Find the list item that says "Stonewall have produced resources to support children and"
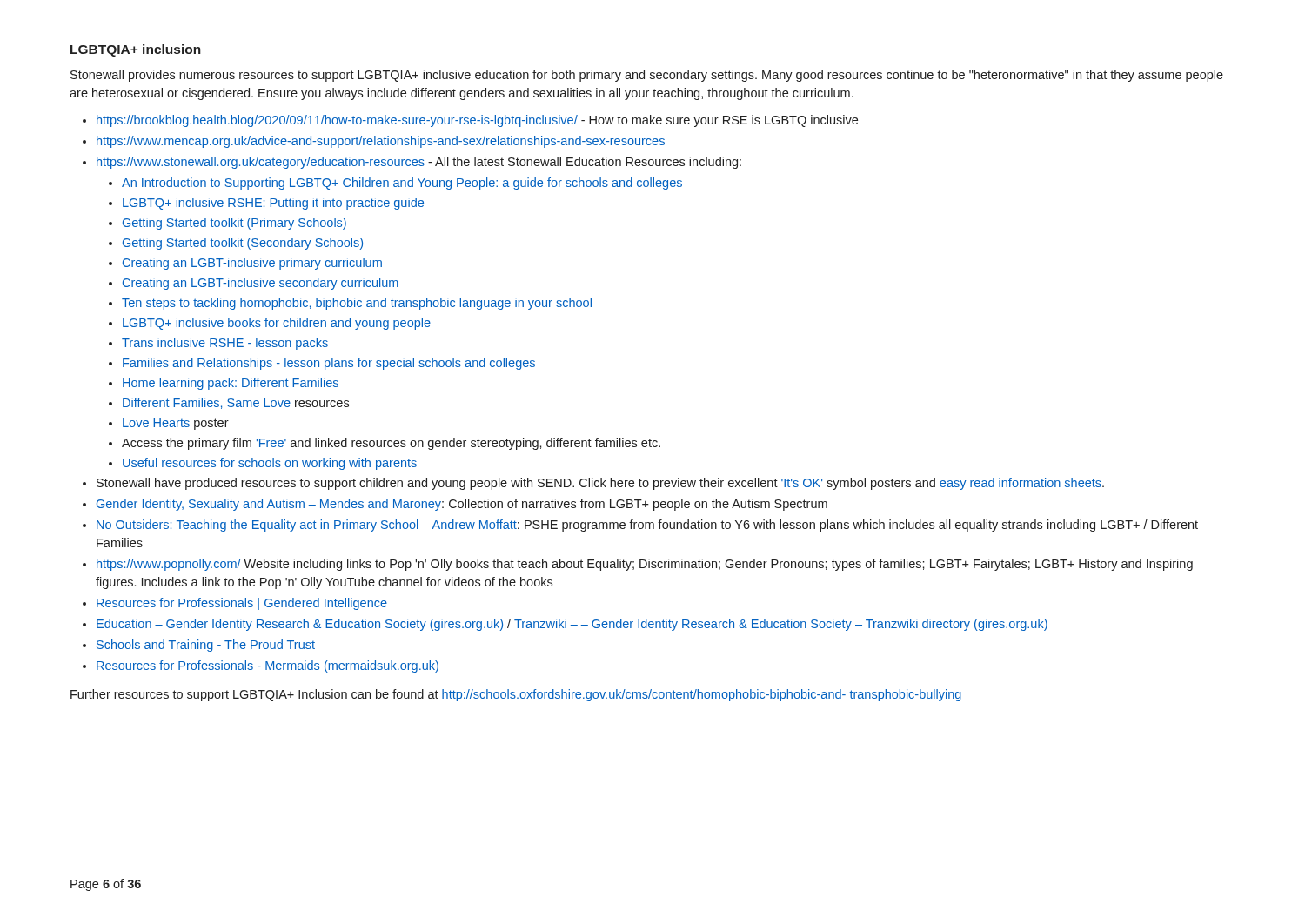Screen dimensions: 924x1305 point(600,483)
